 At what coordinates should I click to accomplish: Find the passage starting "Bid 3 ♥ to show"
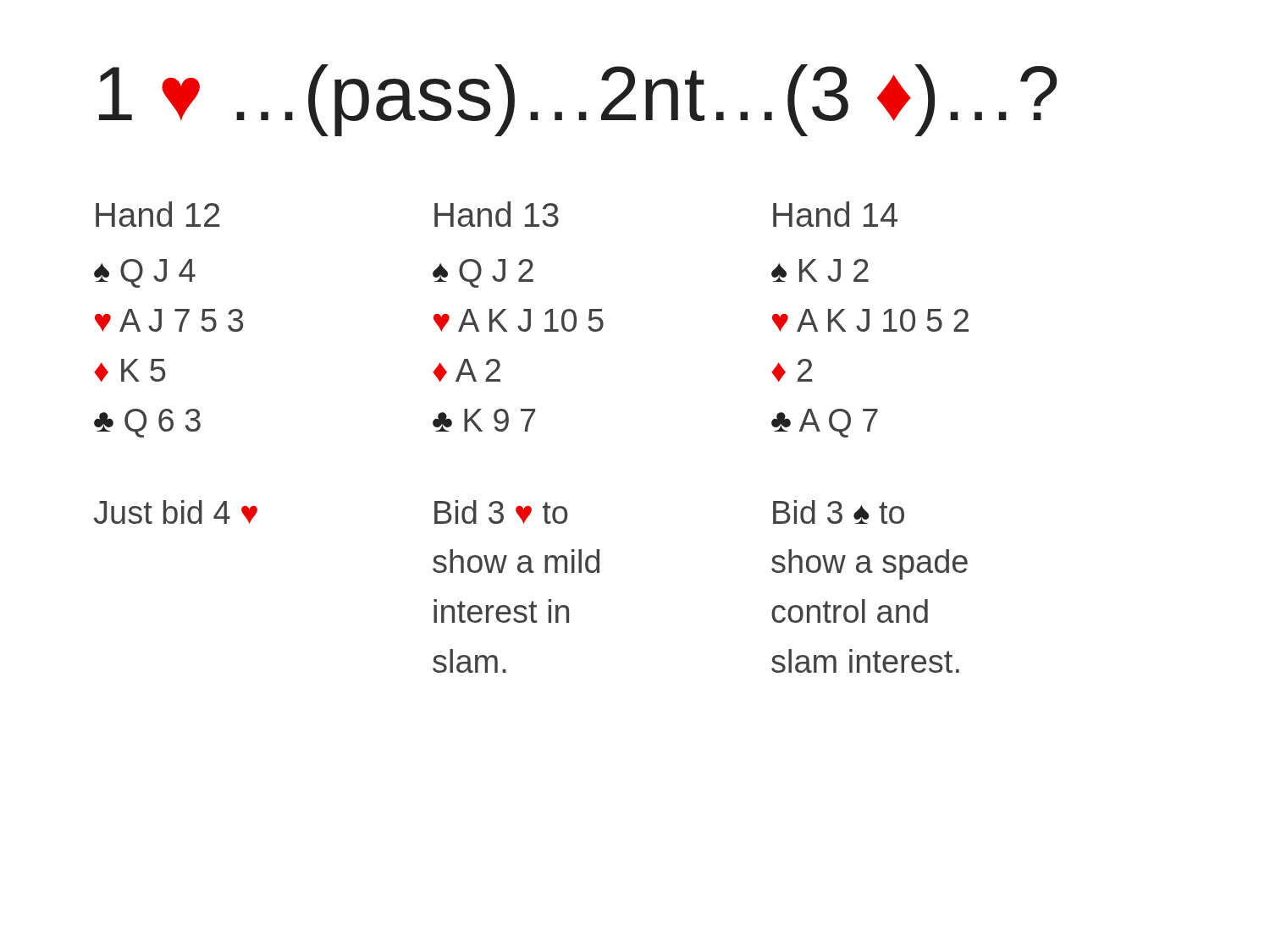click(x=501, y=512)
